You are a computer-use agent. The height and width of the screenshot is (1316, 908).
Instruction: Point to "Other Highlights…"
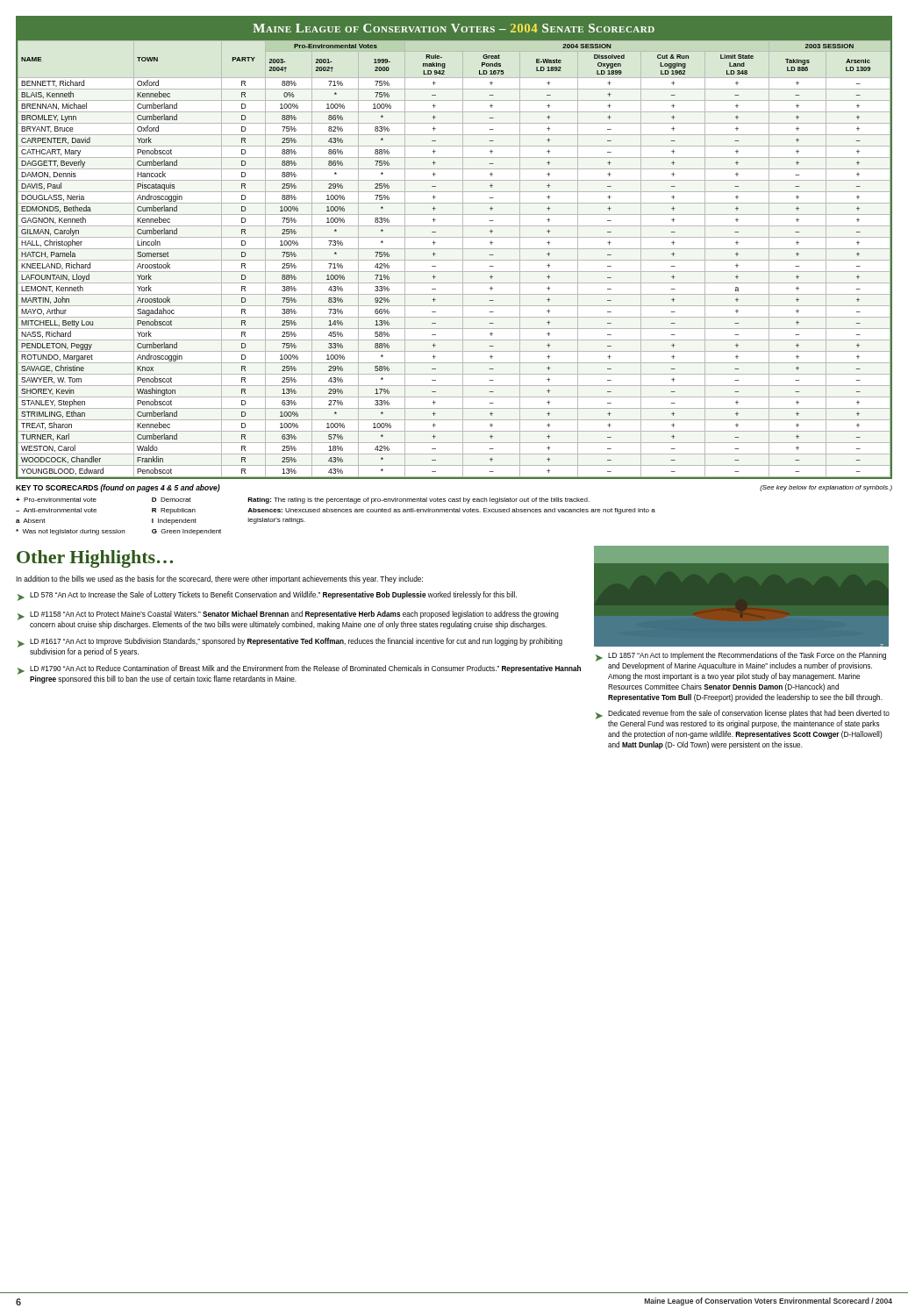coord(95,557)
